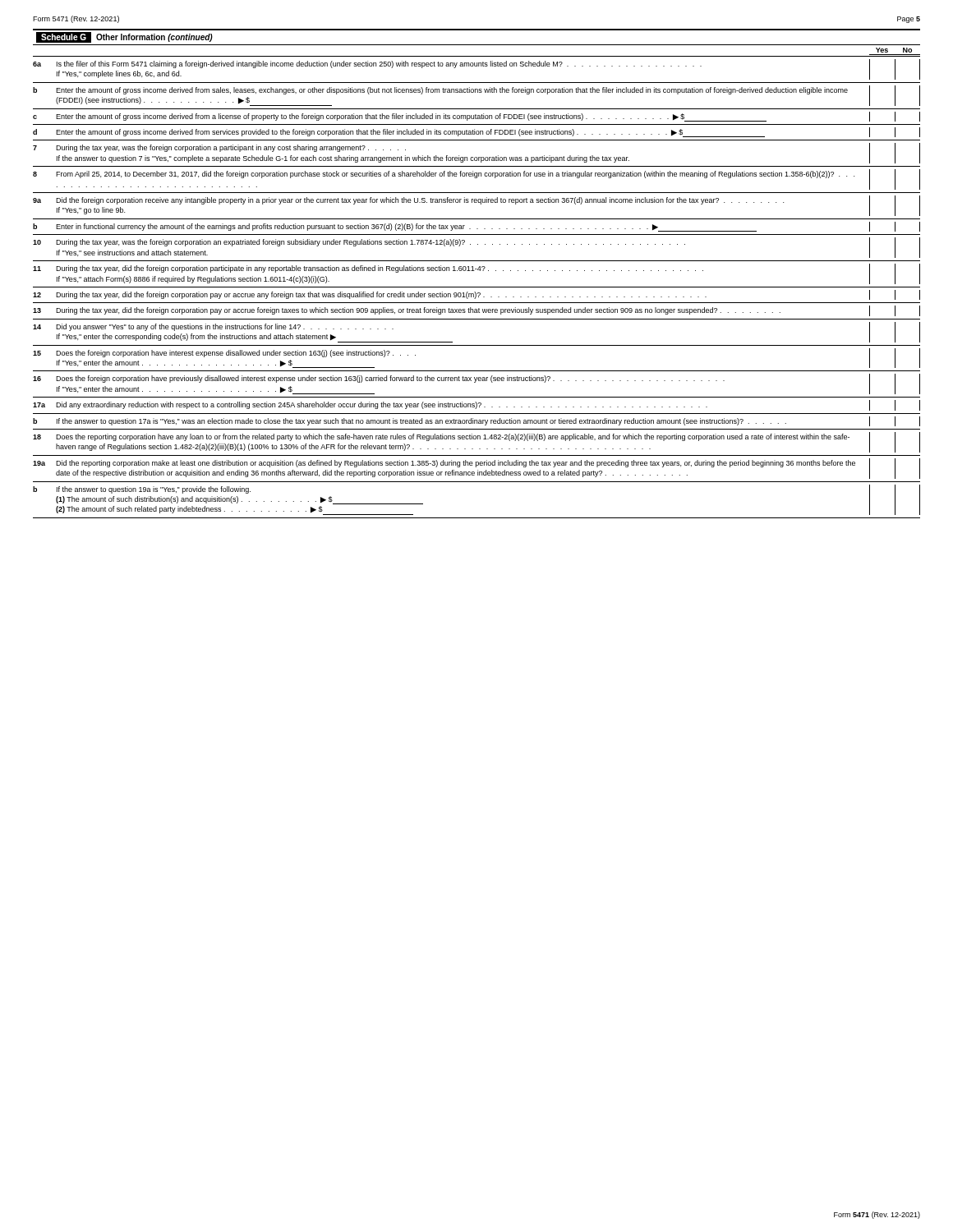Click the passage that begins "19a Did the reporting"
Screen dimensions: 1232x953
point(476,468)
